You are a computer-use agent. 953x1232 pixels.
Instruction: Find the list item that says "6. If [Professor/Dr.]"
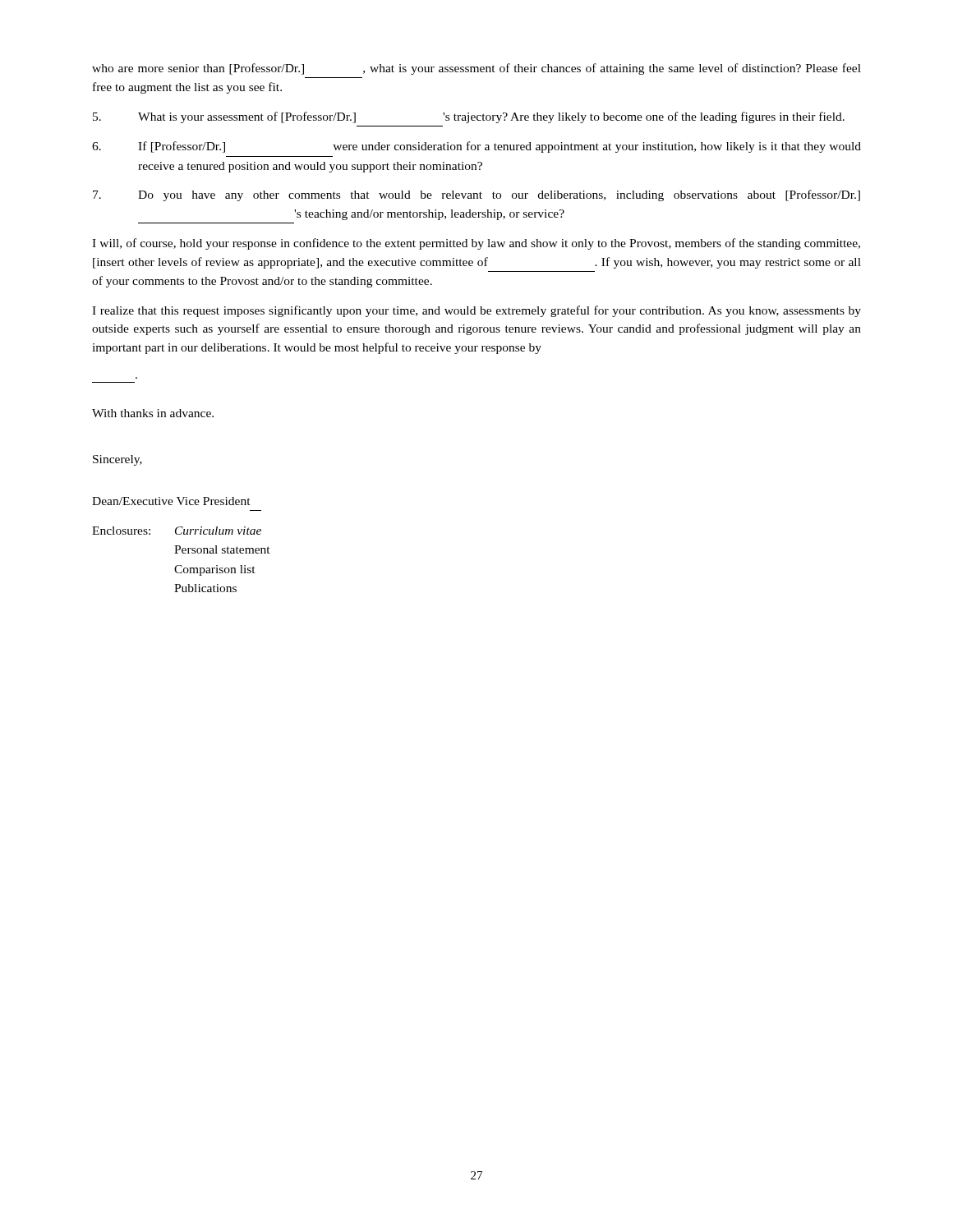tap(476, 156)
